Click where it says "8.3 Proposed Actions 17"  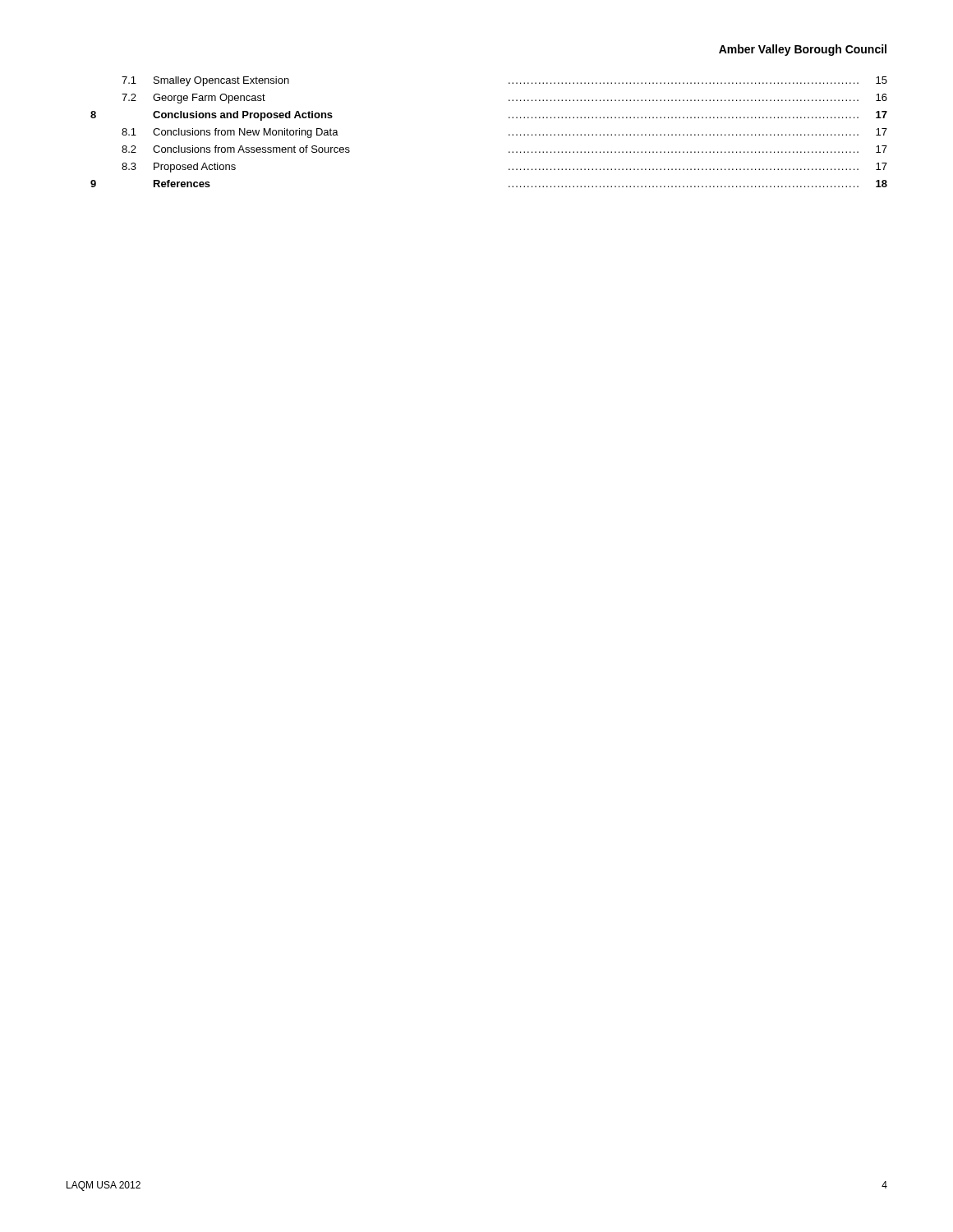(504, 166)
